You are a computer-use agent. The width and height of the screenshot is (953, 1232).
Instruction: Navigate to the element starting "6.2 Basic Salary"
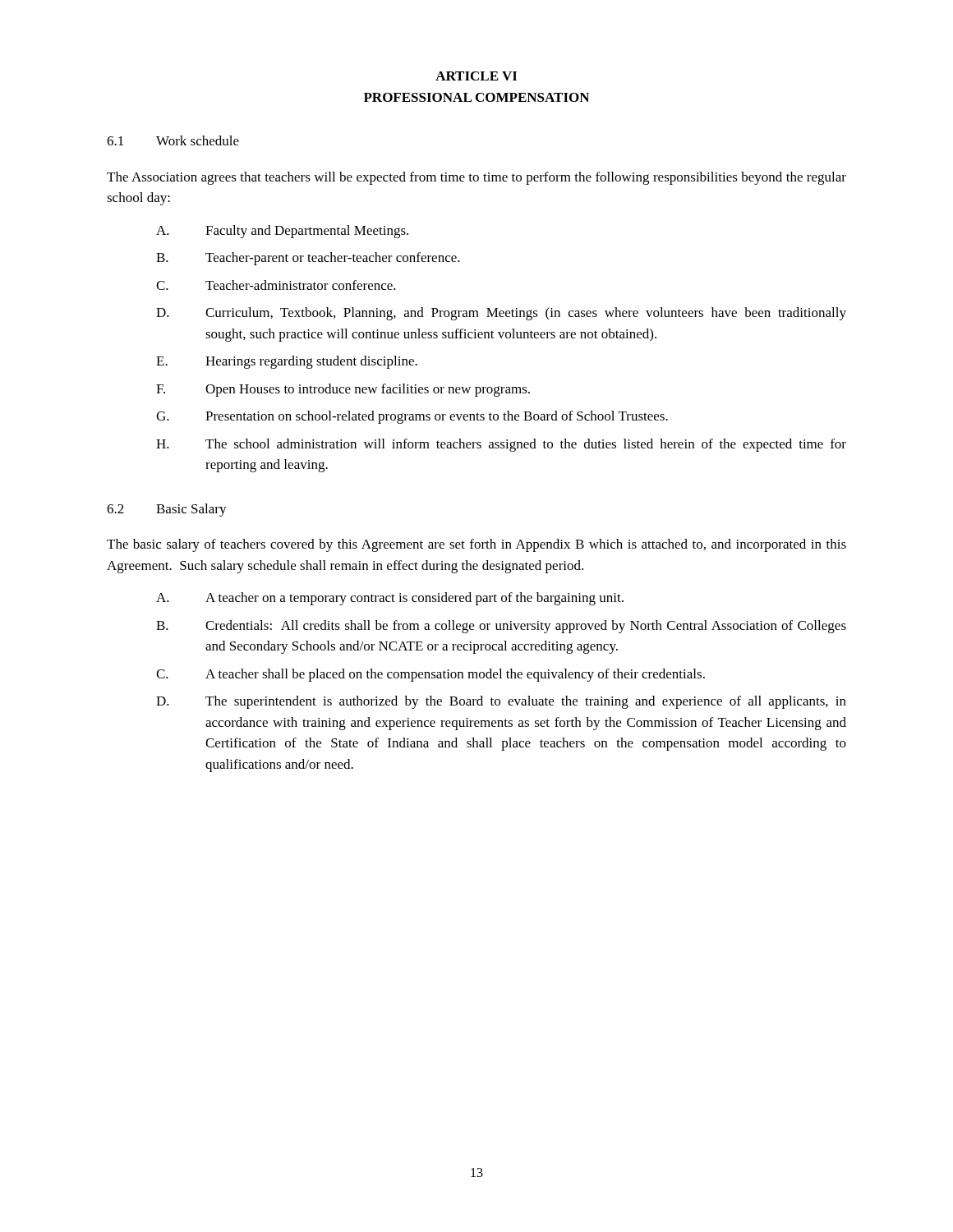[x=167, y=509]
